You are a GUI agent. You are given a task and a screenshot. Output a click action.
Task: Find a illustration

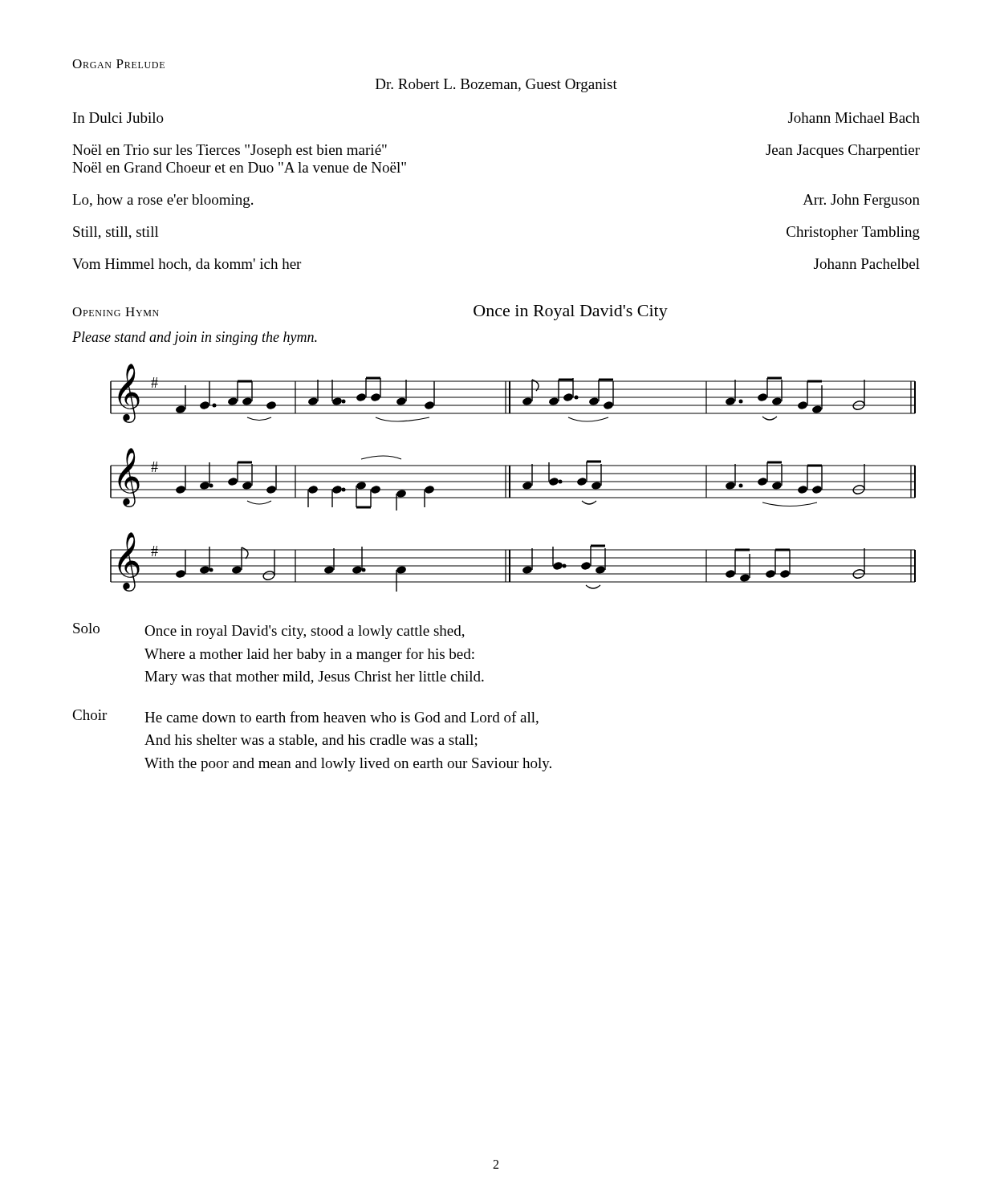pos(496,480)
